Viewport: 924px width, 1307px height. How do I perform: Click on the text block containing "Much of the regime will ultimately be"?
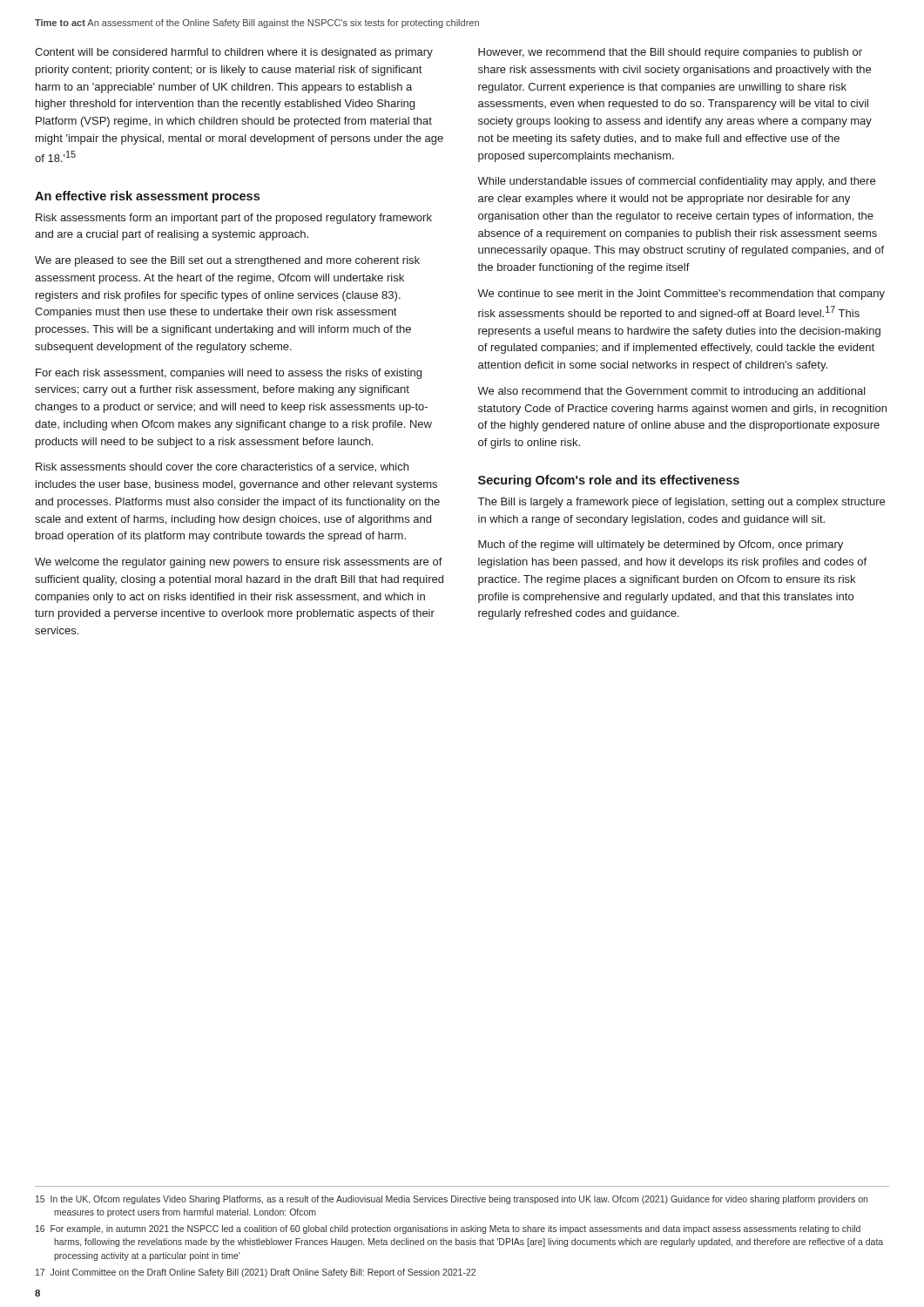(x=672, y=579)
